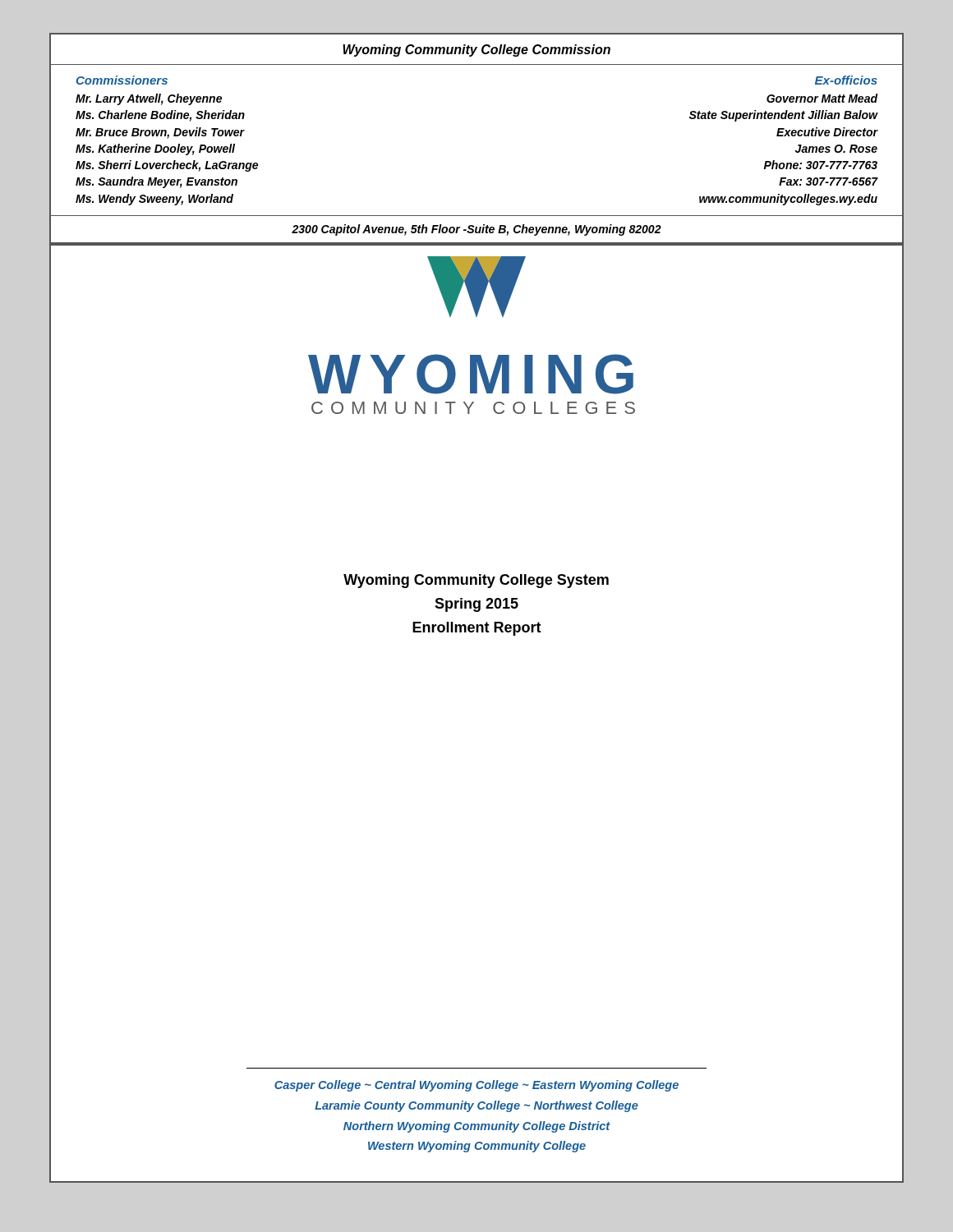Image resolution: width=953 pixels, height=1232 pixels.
Task: Point to the block starting "Casper College ~ Central Wyoming"
Action: tap(476, 1112)
